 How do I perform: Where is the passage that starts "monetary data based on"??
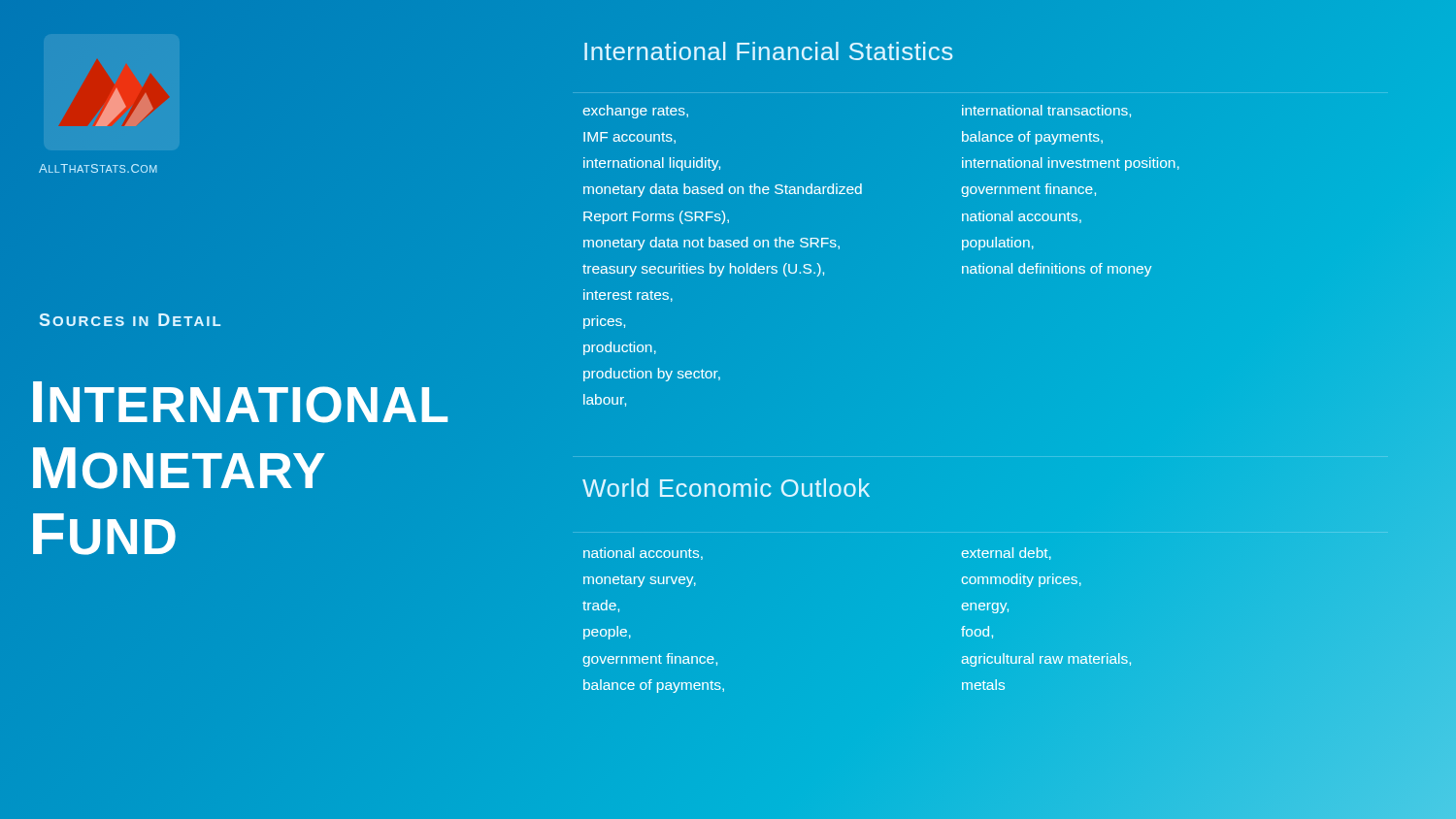point(723,202)
